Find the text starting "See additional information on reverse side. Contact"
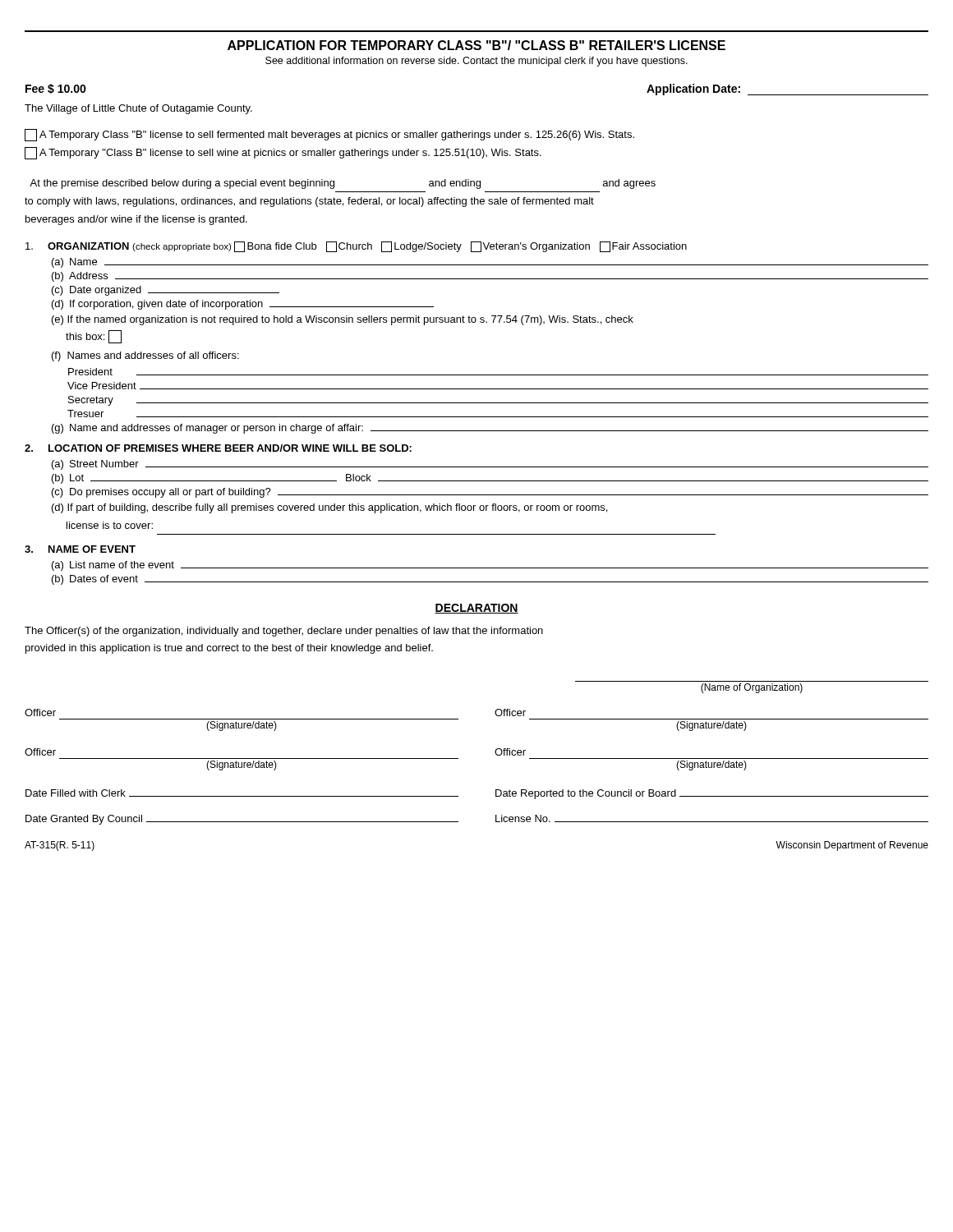Image resolution: width=953 pixels, height=1232 pixels. pyautogui.click(x=476, y=60)
